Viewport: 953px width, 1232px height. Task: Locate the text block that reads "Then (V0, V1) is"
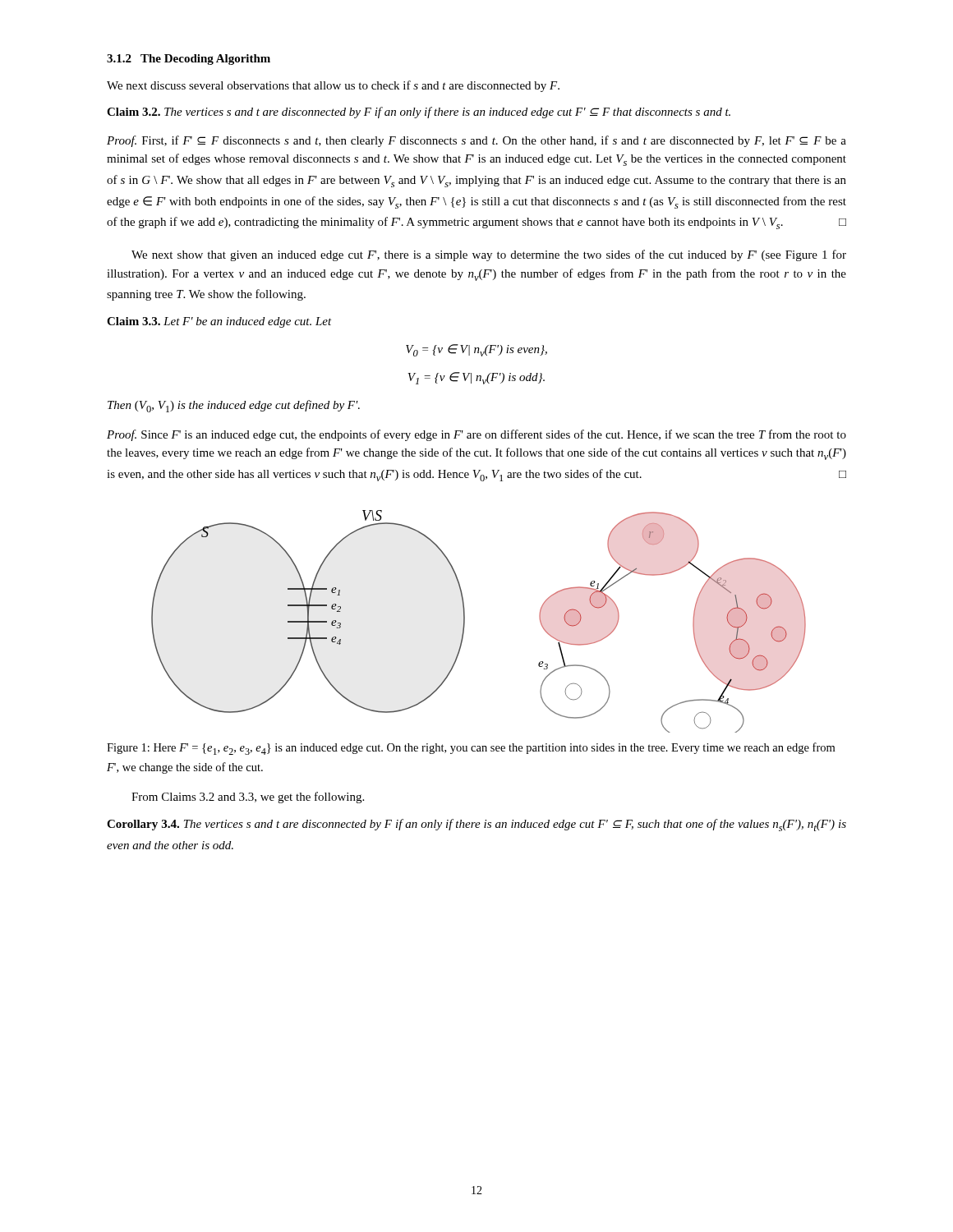(x=234, y=406)
